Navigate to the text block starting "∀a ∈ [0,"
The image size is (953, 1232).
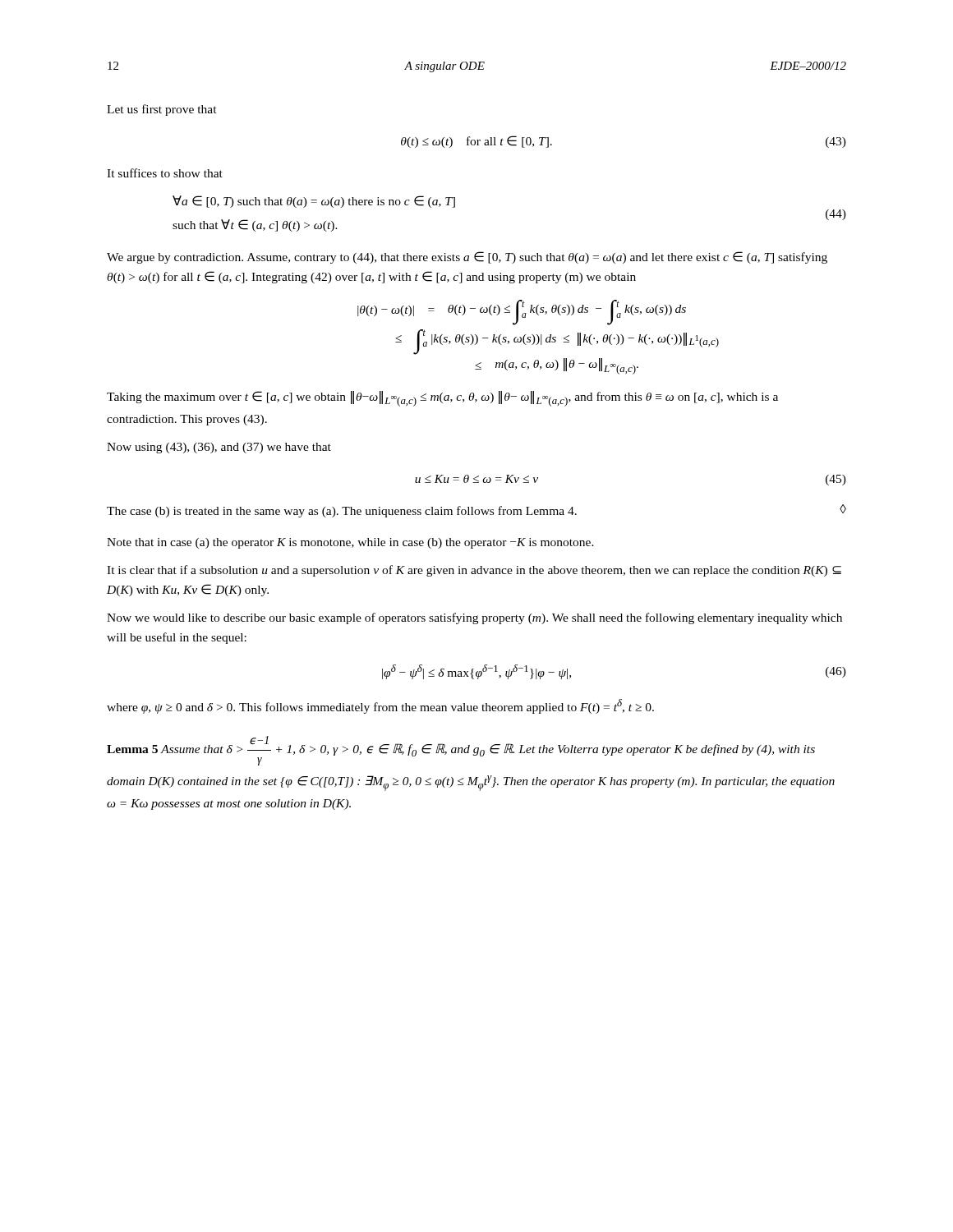click(314, 202)
